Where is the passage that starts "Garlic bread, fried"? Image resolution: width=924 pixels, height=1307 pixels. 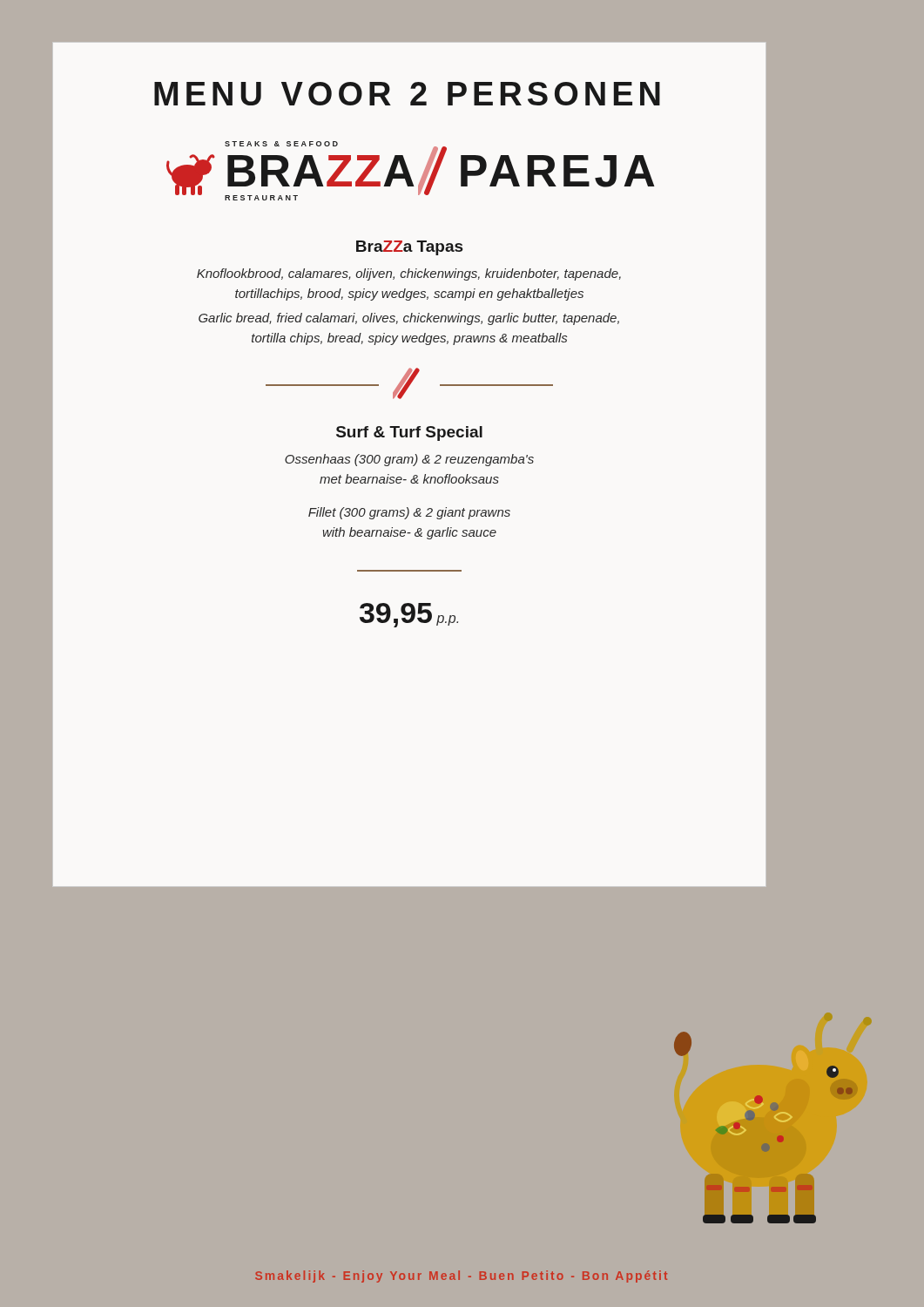(x=409, y=327)
